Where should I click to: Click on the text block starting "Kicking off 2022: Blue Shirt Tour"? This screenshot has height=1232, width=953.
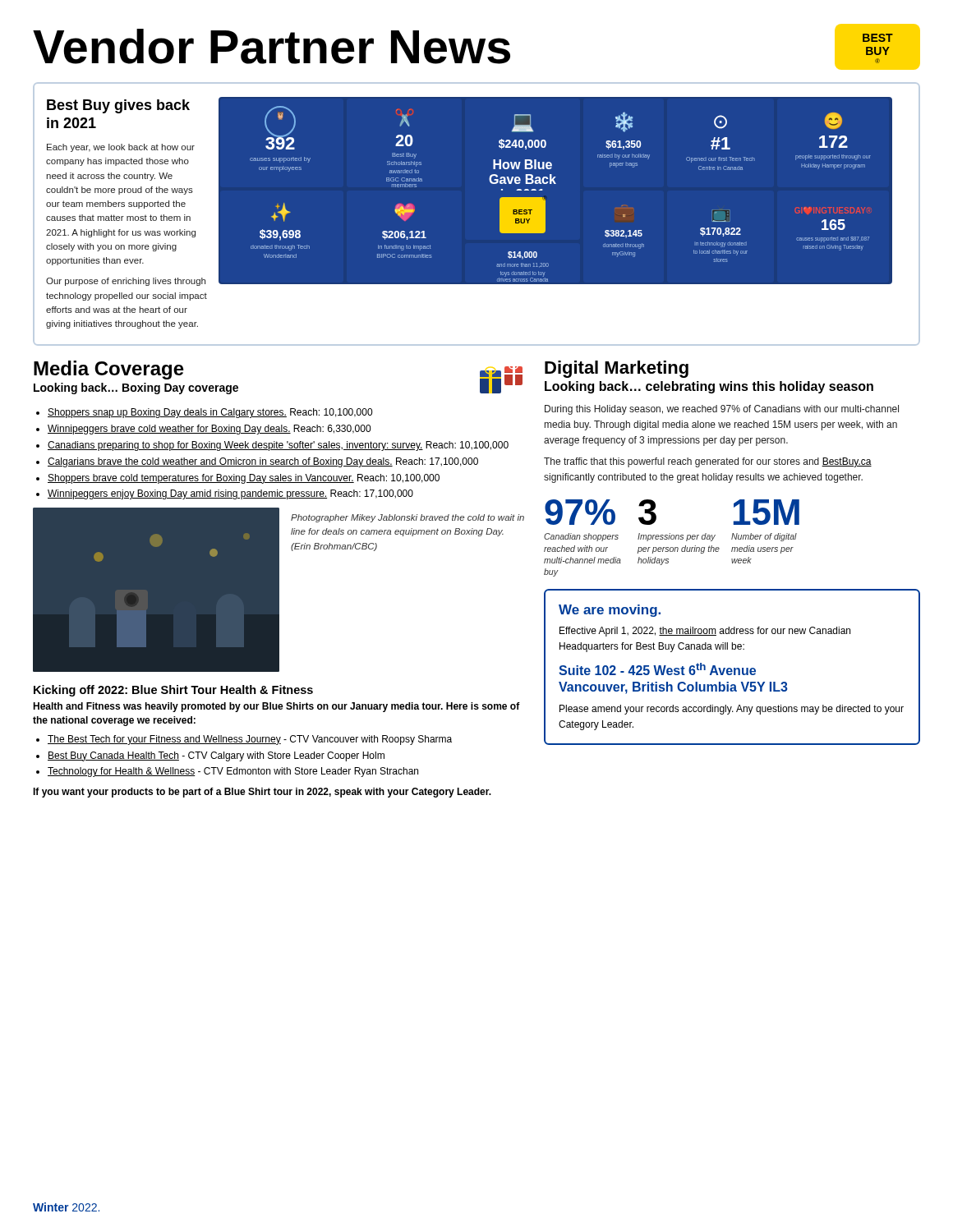pos(173,690)
